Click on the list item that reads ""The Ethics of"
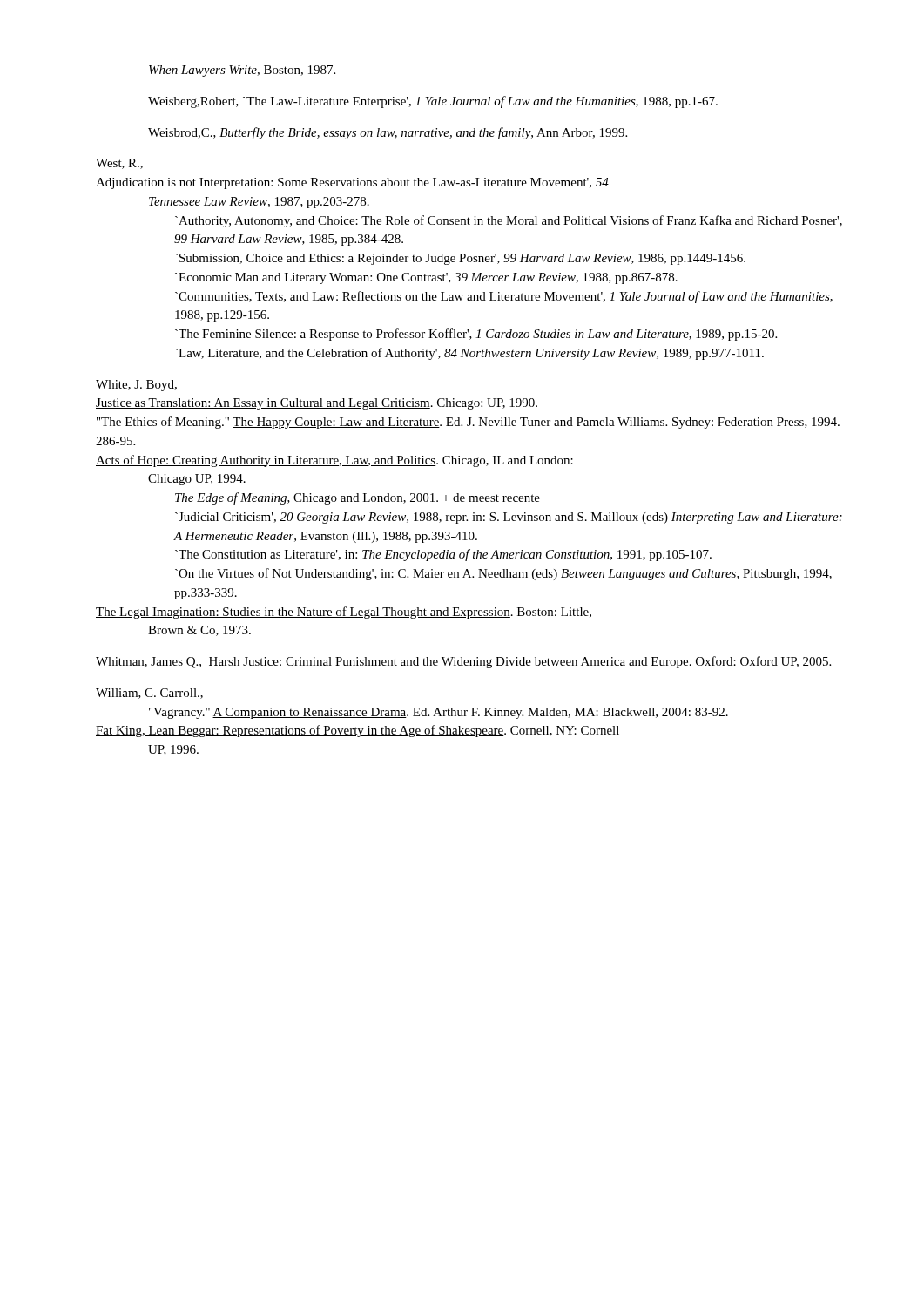Viewport: 924px width, 1307px height. (x=471, y=432)
